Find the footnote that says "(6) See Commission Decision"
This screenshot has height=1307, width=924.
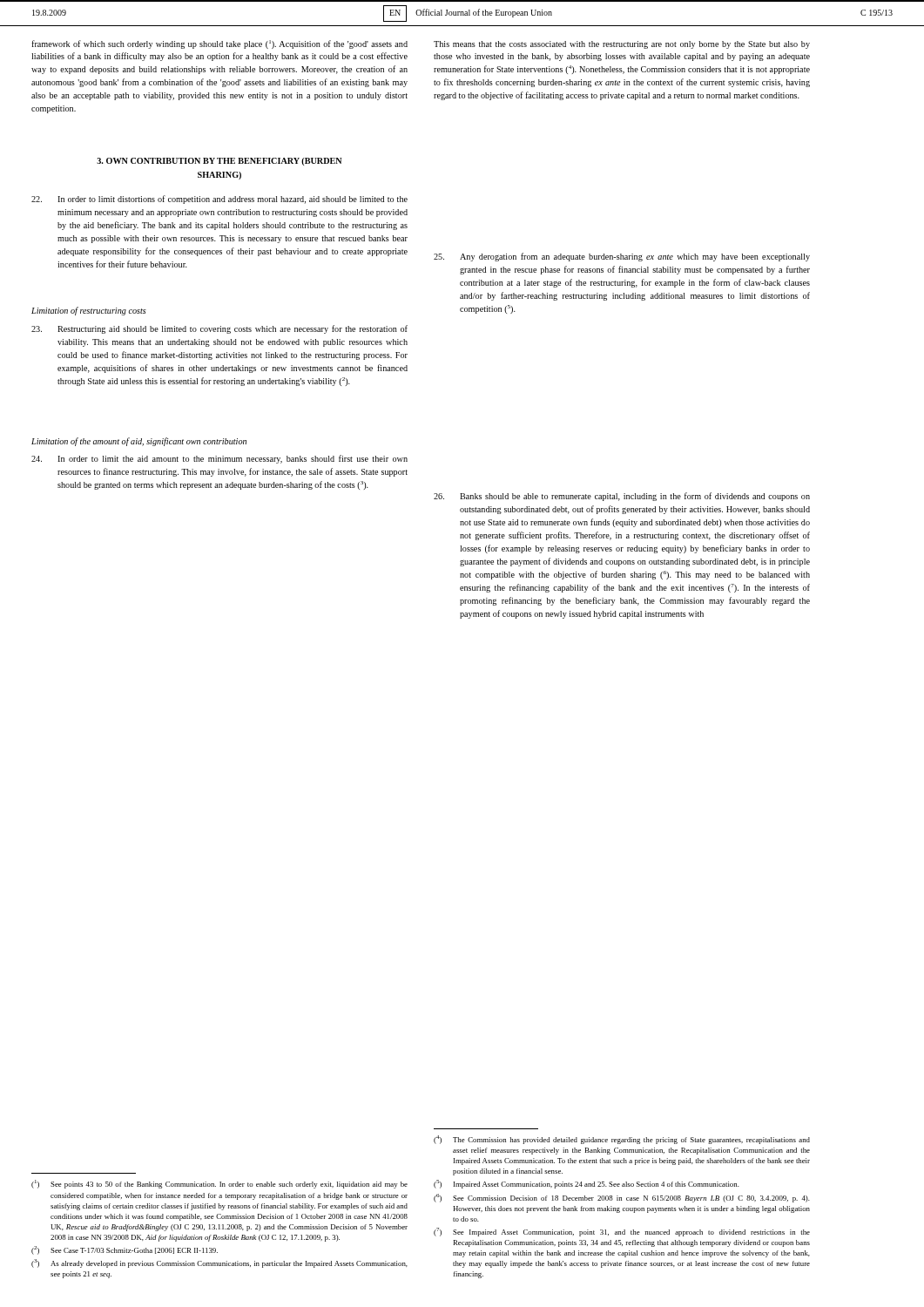tap(622, 1208)
